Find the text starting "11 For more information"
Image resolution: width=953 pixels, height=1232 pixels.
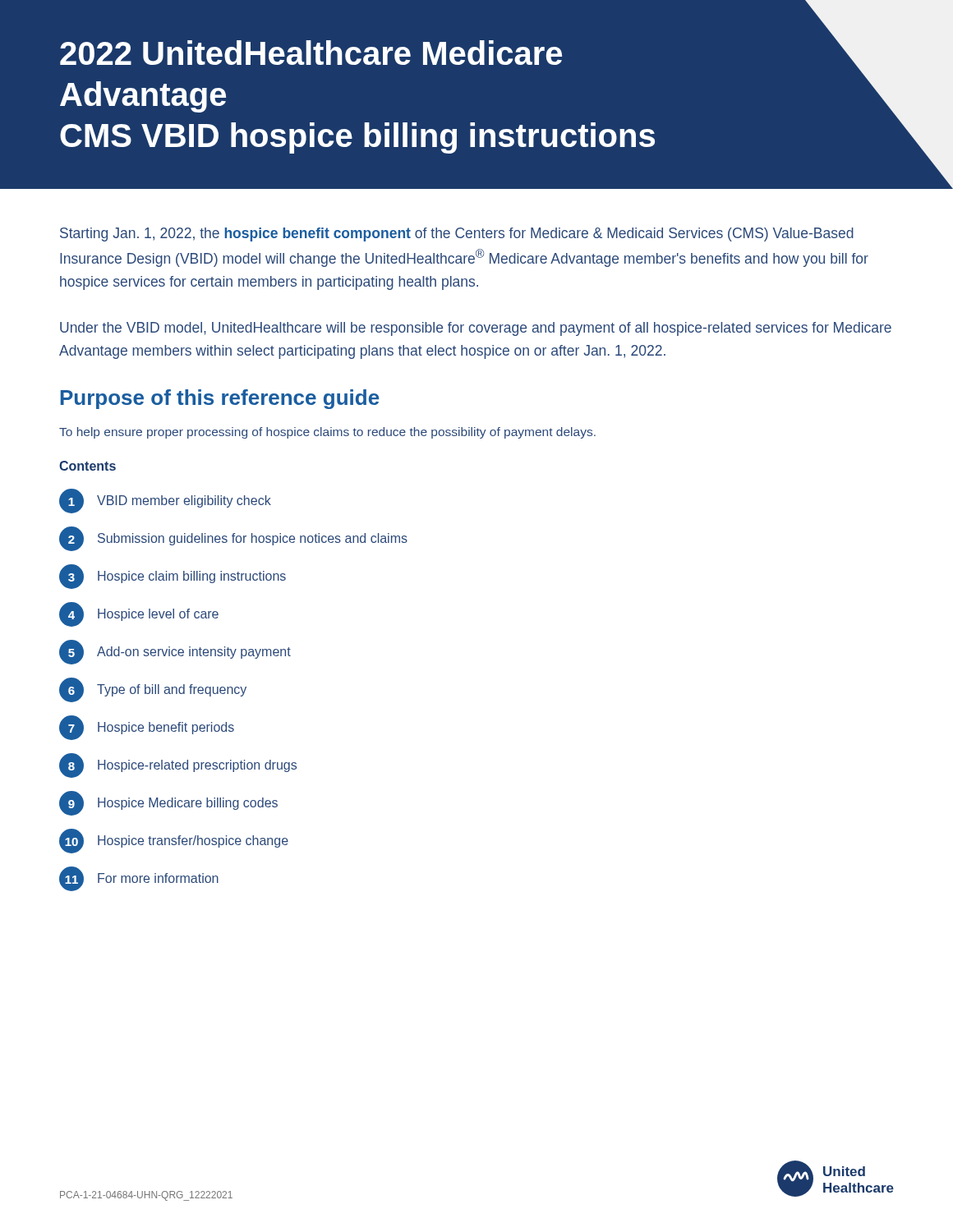139,879
